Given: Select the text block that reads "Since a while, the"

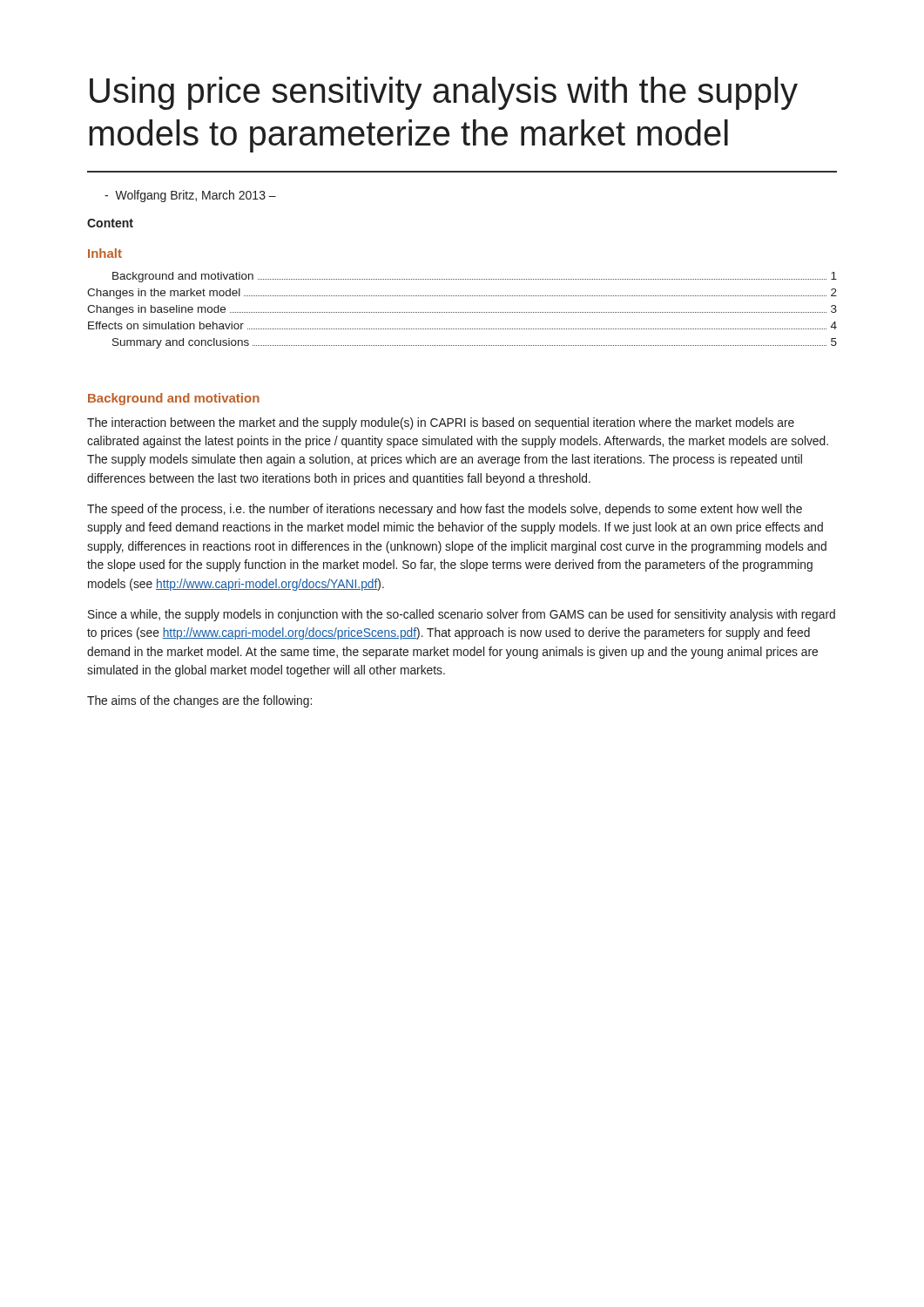Looking at the screenshot, I should 461,643.
